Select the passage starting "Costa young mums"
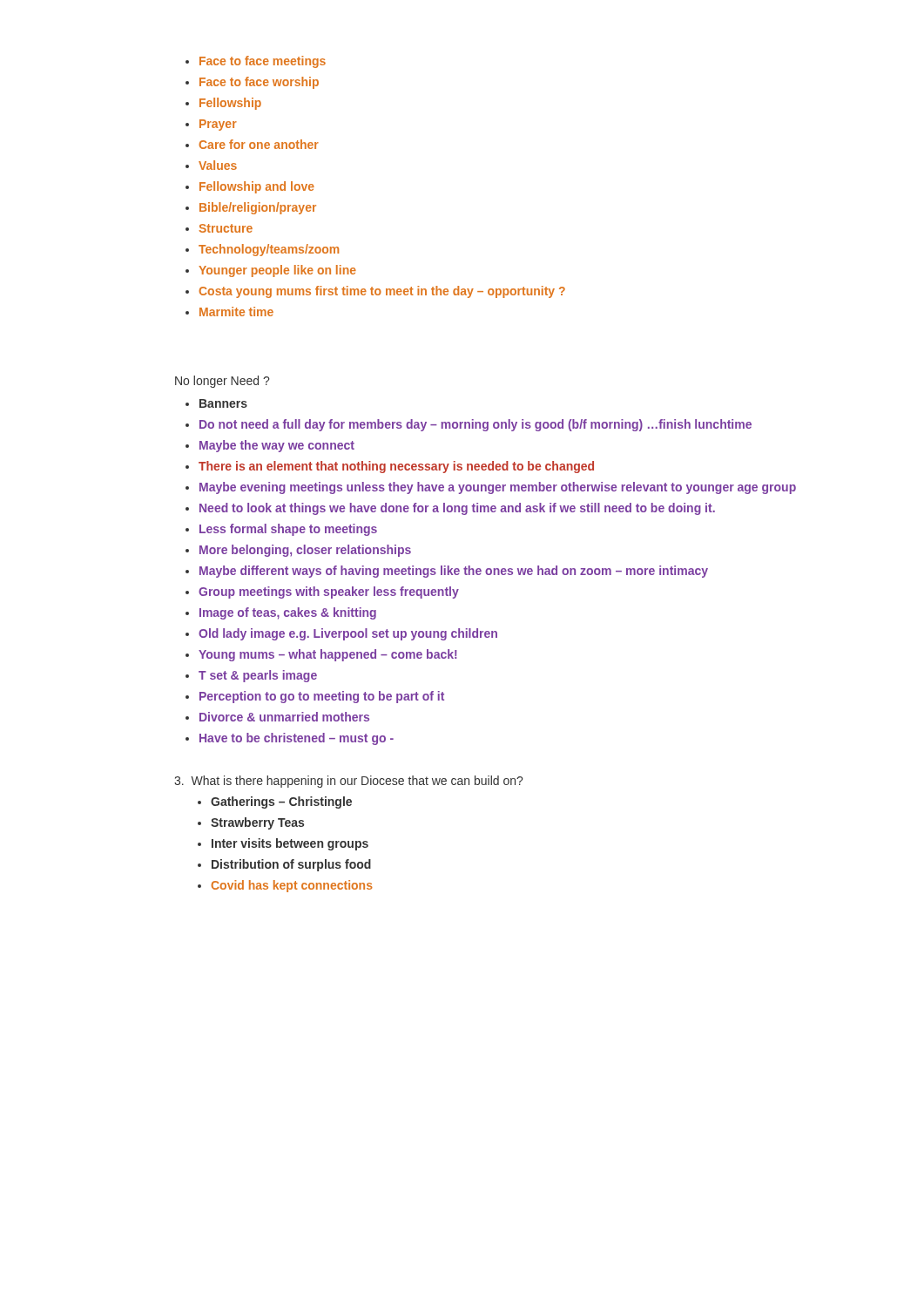The width and height of the screenshot is (924, 1307). coord(526,291)
